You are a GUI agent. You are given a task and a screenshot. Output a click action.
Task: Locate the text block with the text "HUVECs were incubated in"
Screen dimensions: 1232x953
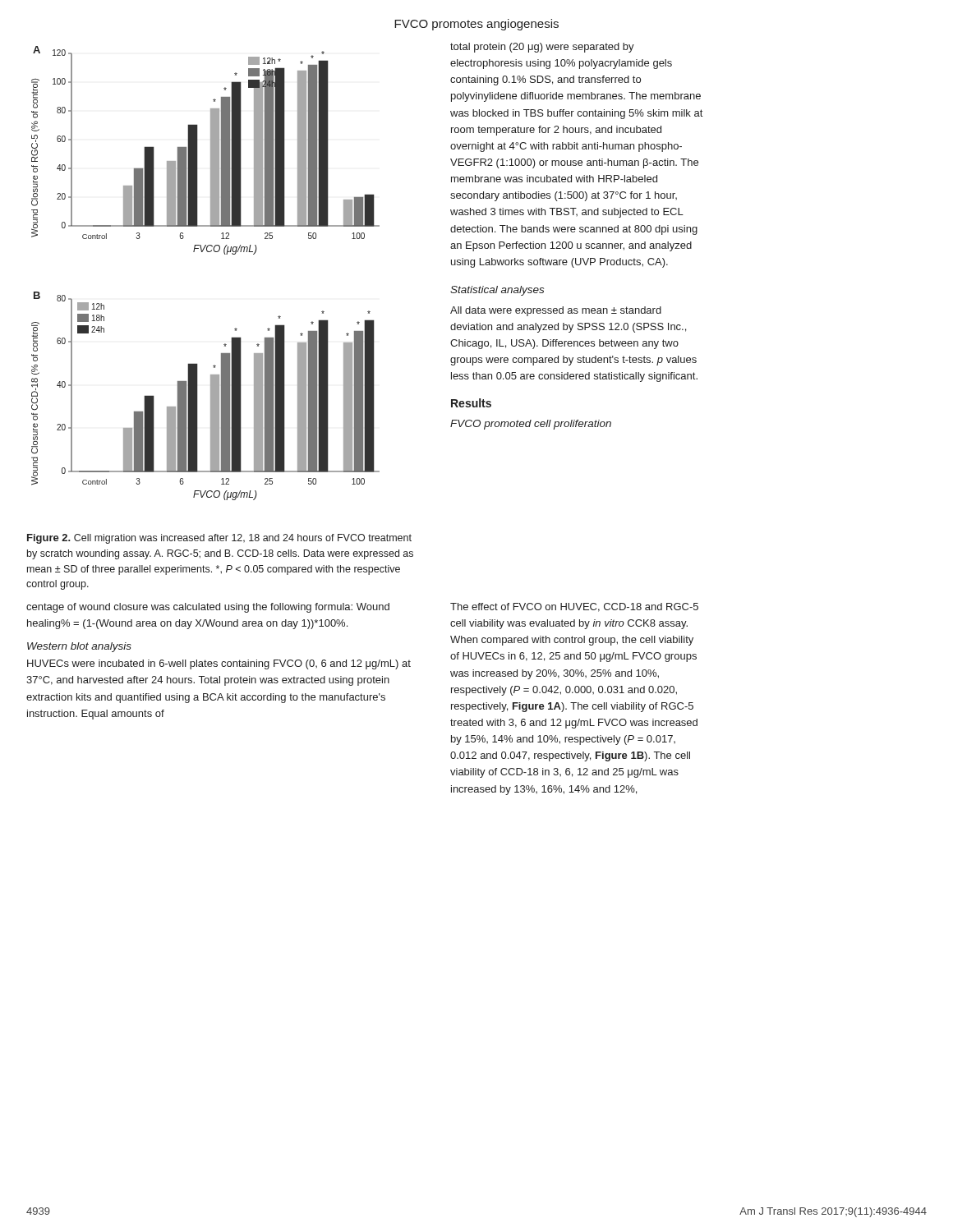pos(218,688)
